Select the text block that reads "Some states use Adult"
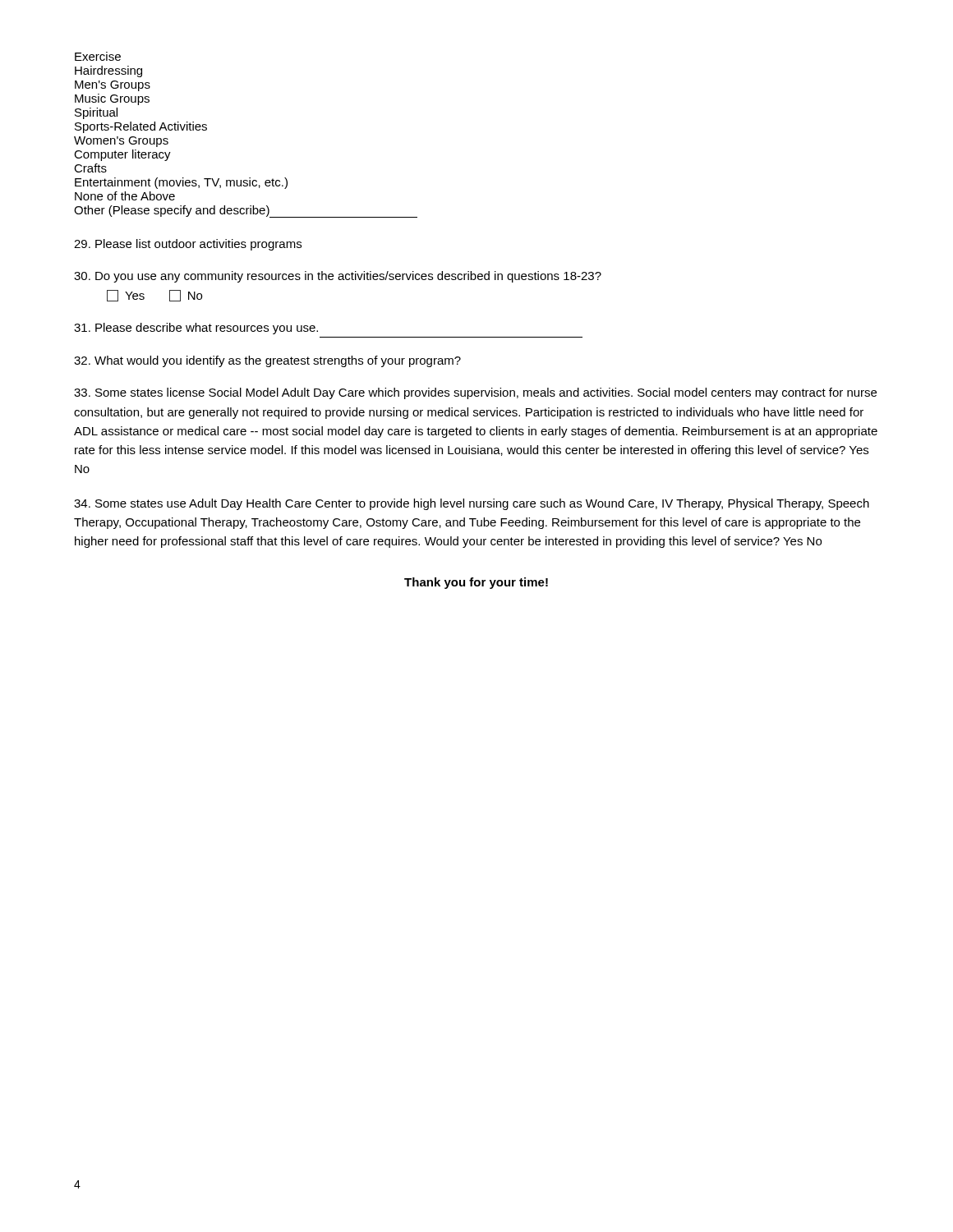Screen dimensions: 1232x953 pos(472,522)
